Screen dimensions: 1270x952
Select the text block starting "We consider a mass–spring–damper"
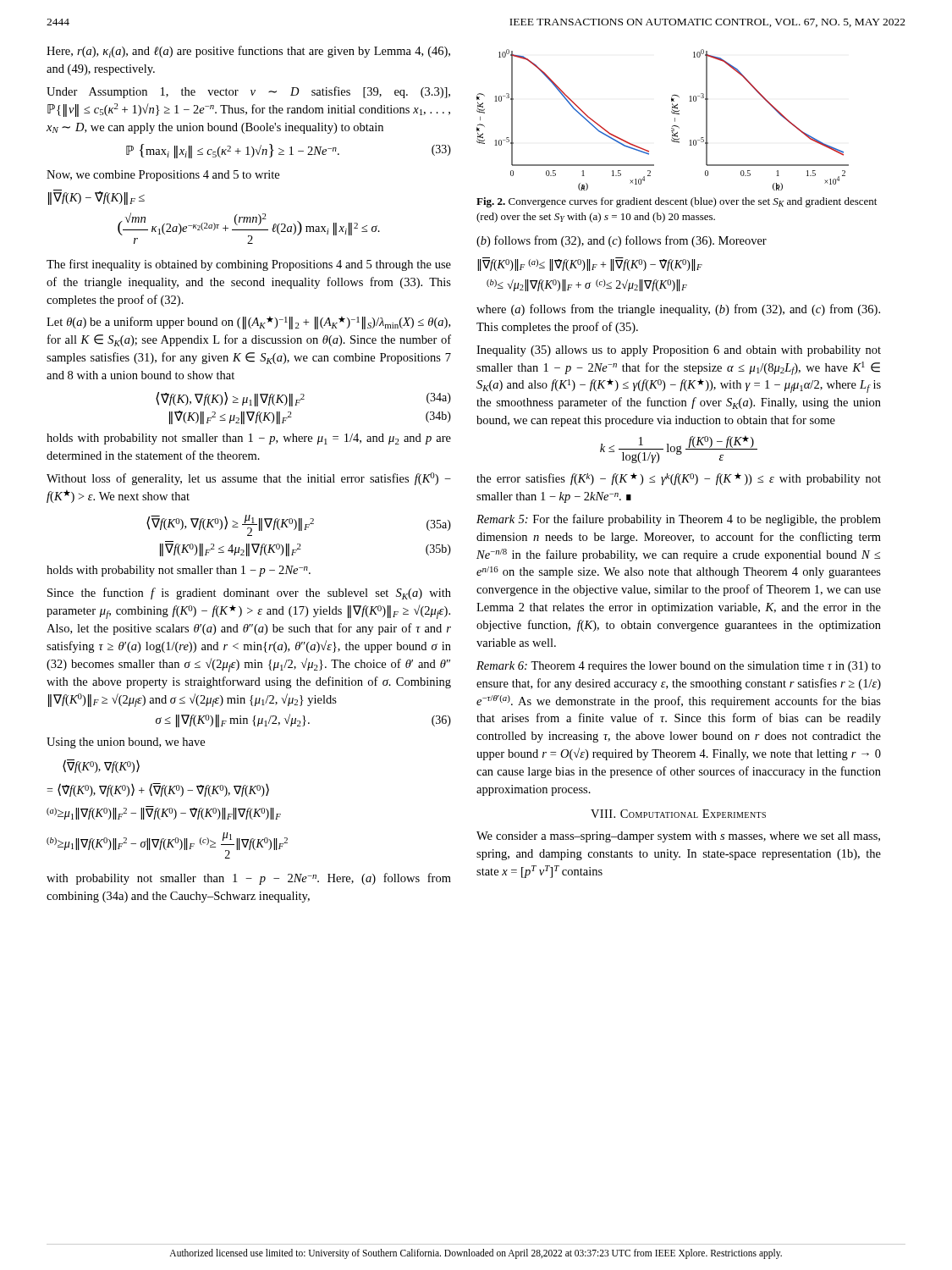679,853
